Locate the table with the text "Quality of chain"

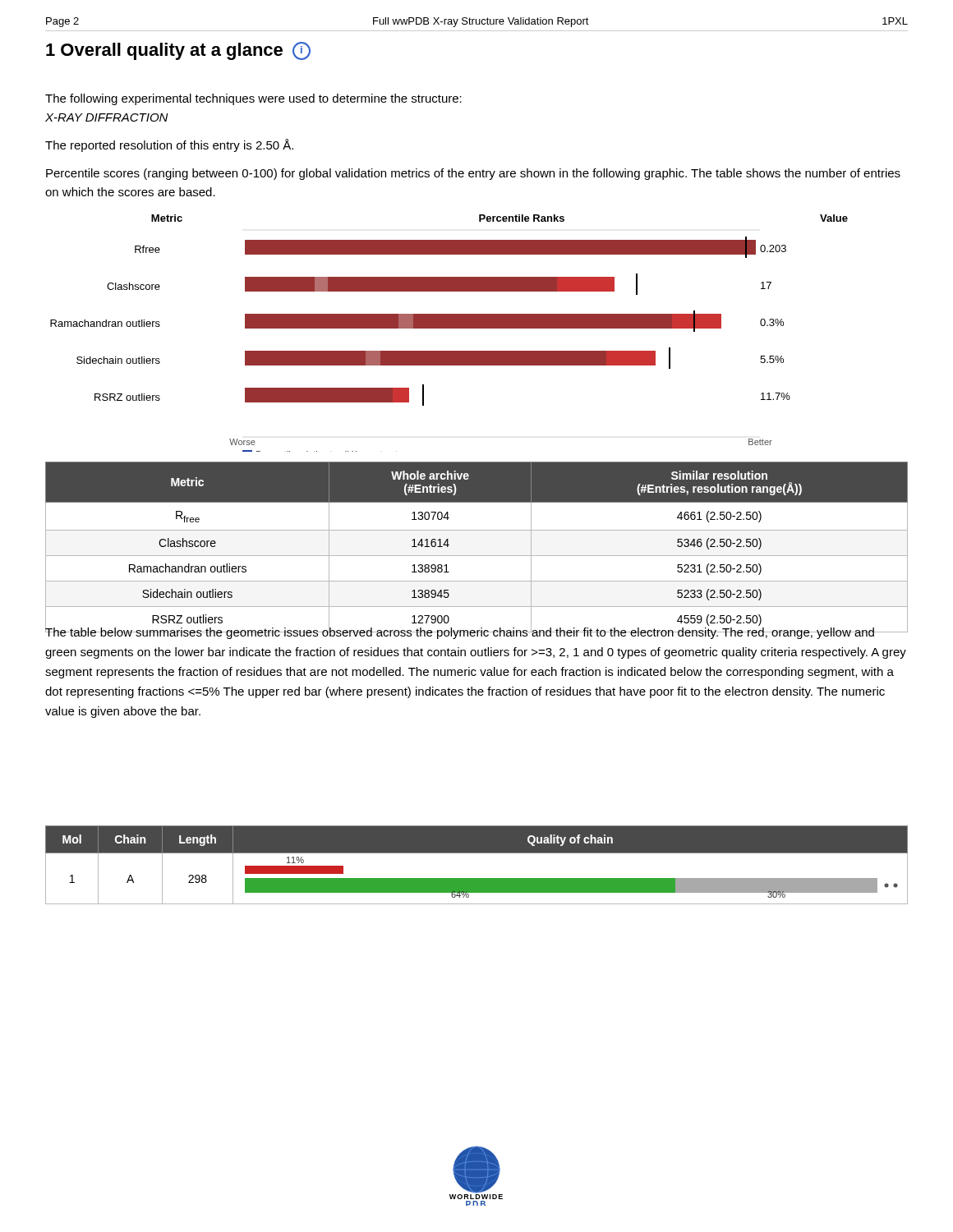[476, 865]
